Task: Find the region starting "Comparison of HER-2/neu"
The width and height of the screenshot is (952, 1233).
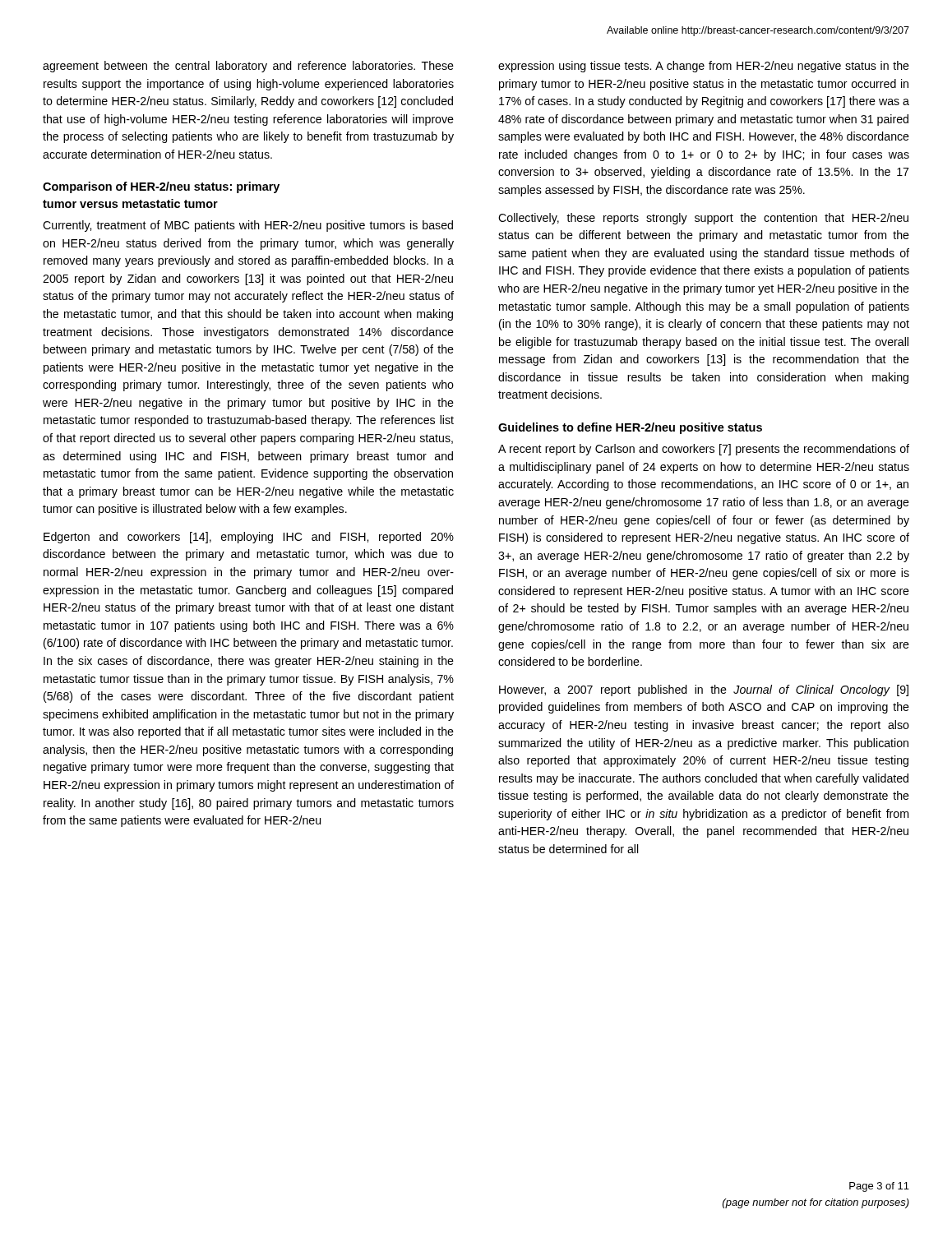Action: click(161, 195)
